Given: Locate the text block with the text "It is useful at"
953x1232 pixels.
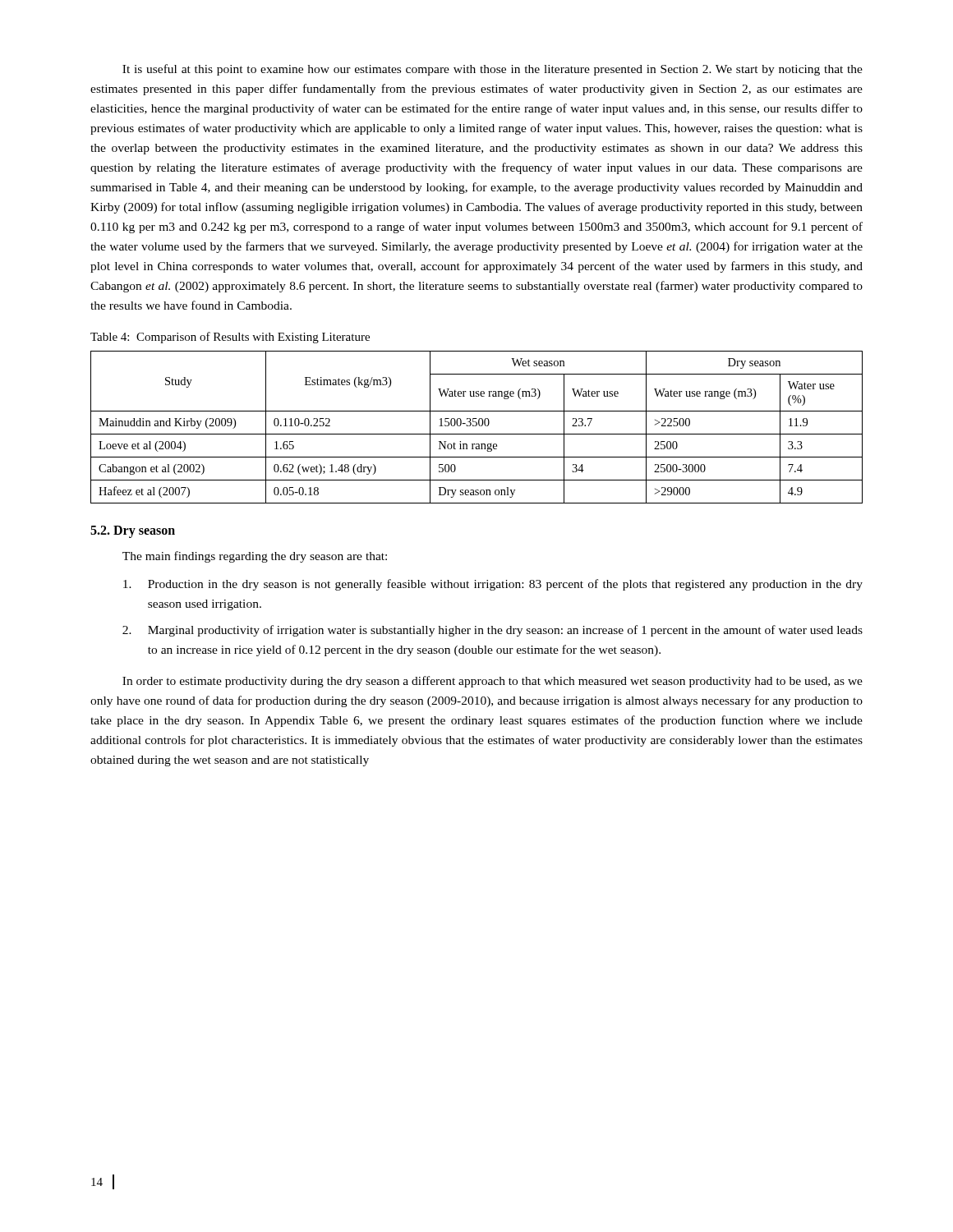Looking at the screenshot, I should tap(476, 187).
